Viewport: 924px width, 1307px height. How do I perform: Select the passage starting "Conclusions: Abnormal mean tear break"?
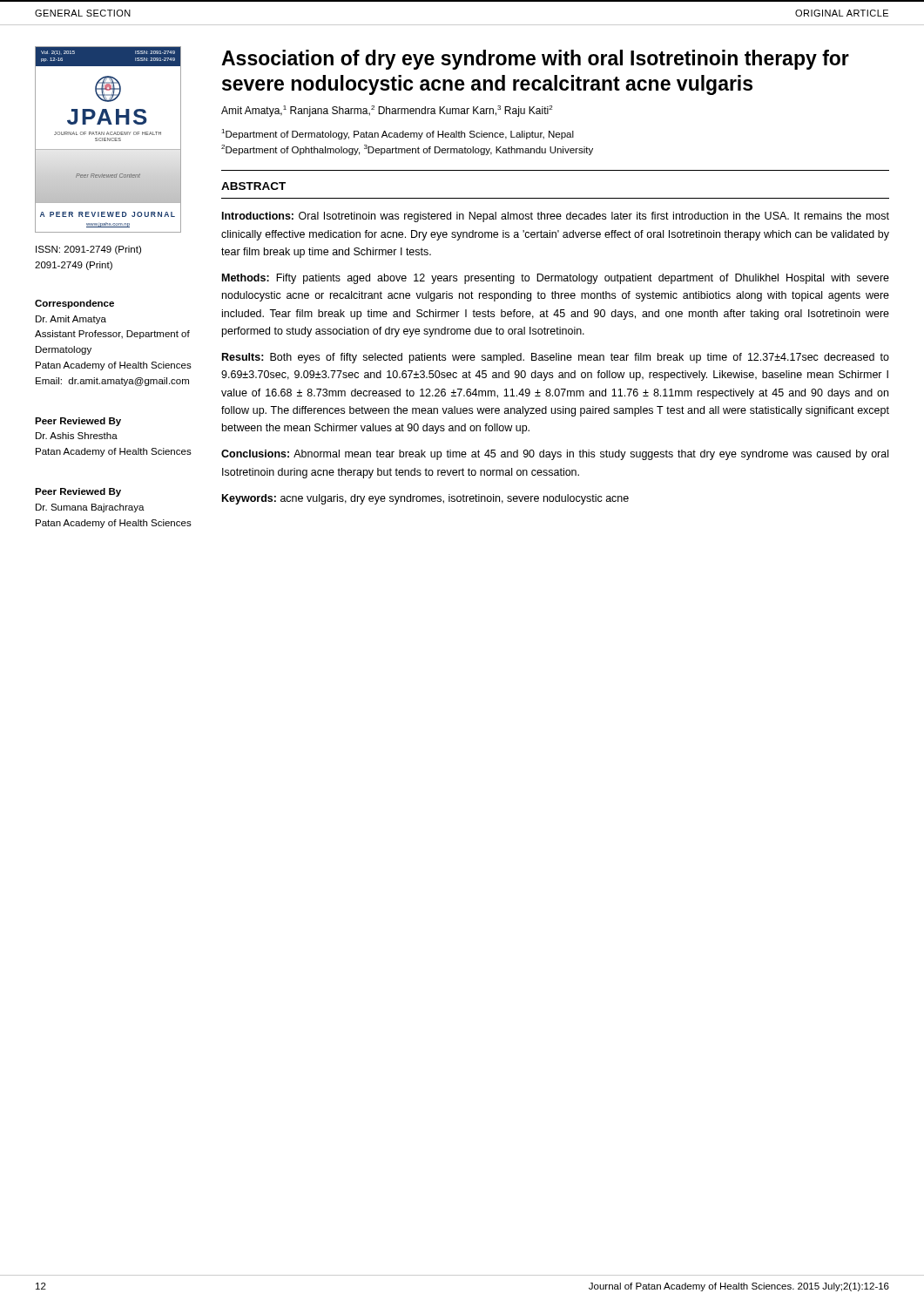(555, 463)
